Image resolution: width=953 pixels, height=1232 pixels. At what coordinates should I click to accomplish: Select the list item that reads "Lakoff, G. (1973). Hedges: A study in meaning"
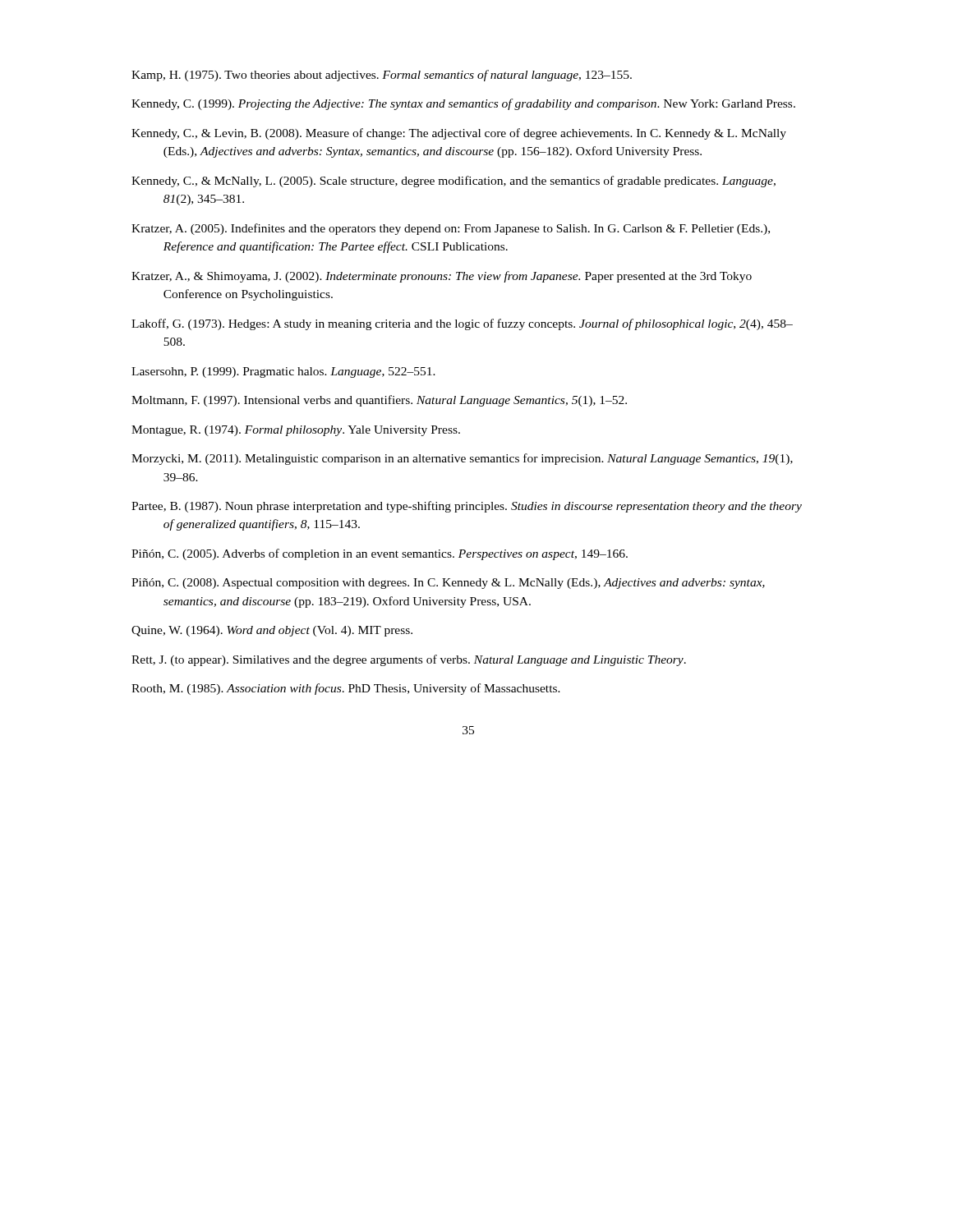tap(462, 332)
